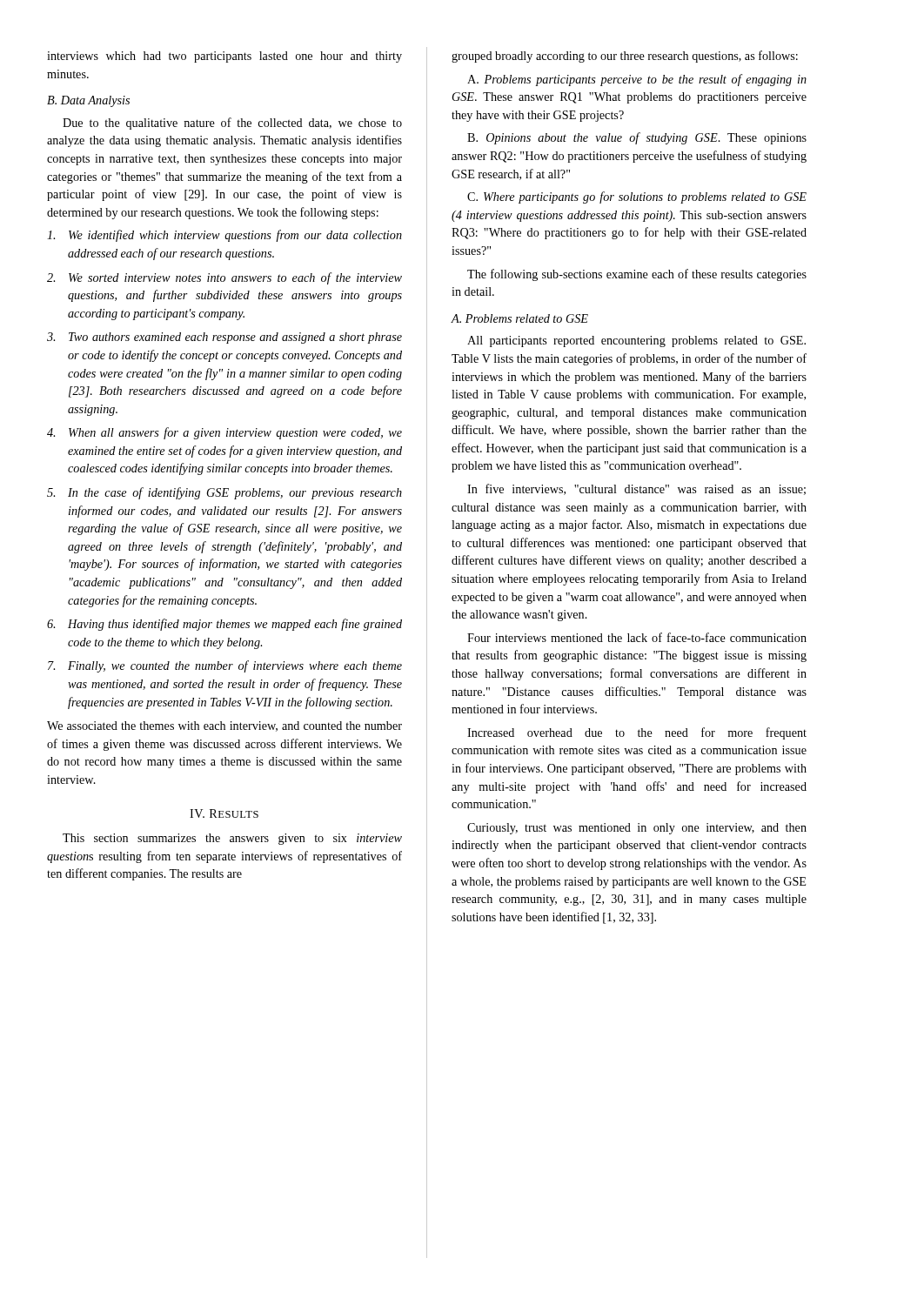This screenshot has width=924, height=1305.
Task: Click on the text block that reads "A. Problems participants perceive to be"
Action: [x=629, y=97]
